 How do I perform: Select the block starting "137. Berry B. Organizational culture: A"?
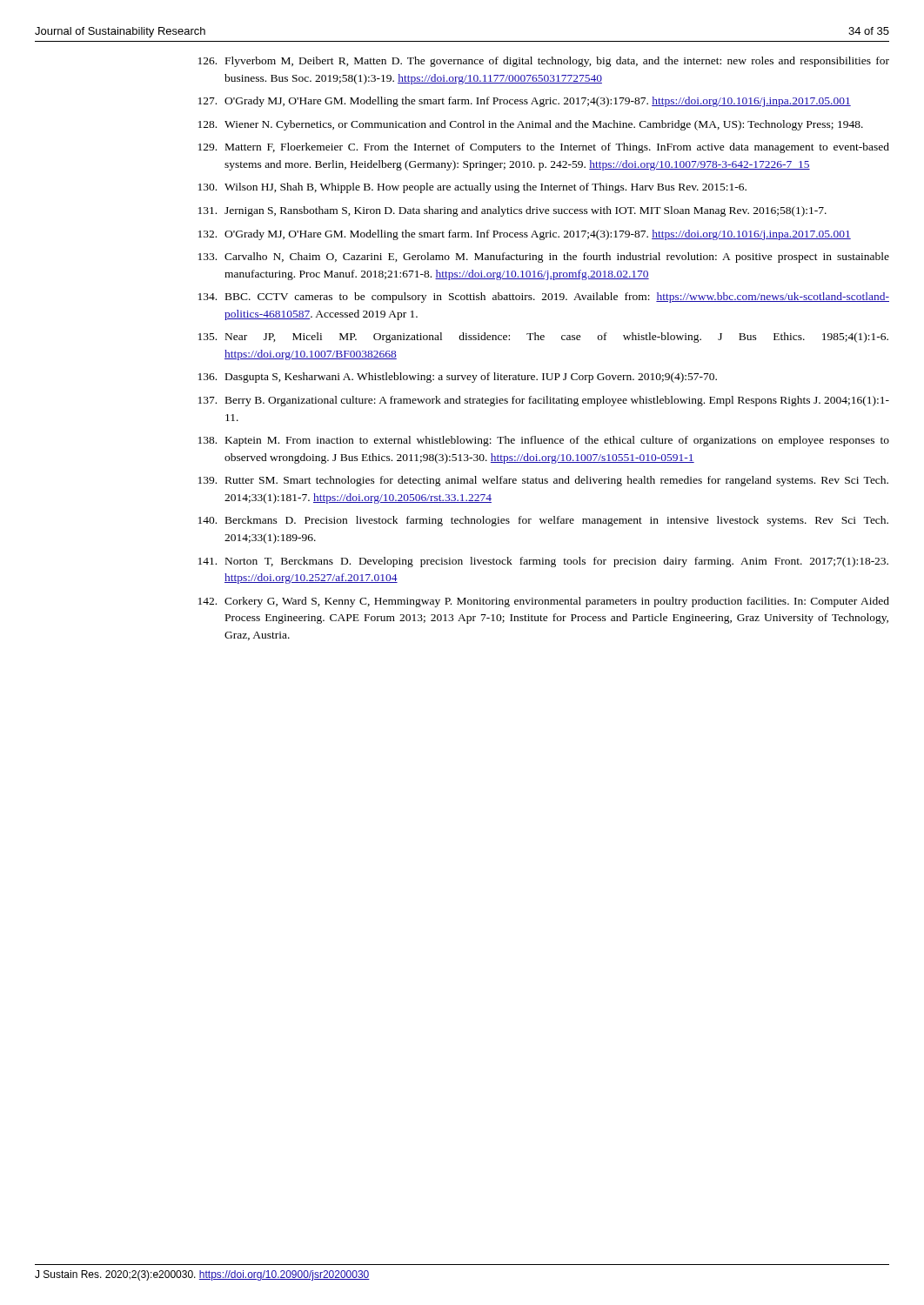[x=462, y=409]
